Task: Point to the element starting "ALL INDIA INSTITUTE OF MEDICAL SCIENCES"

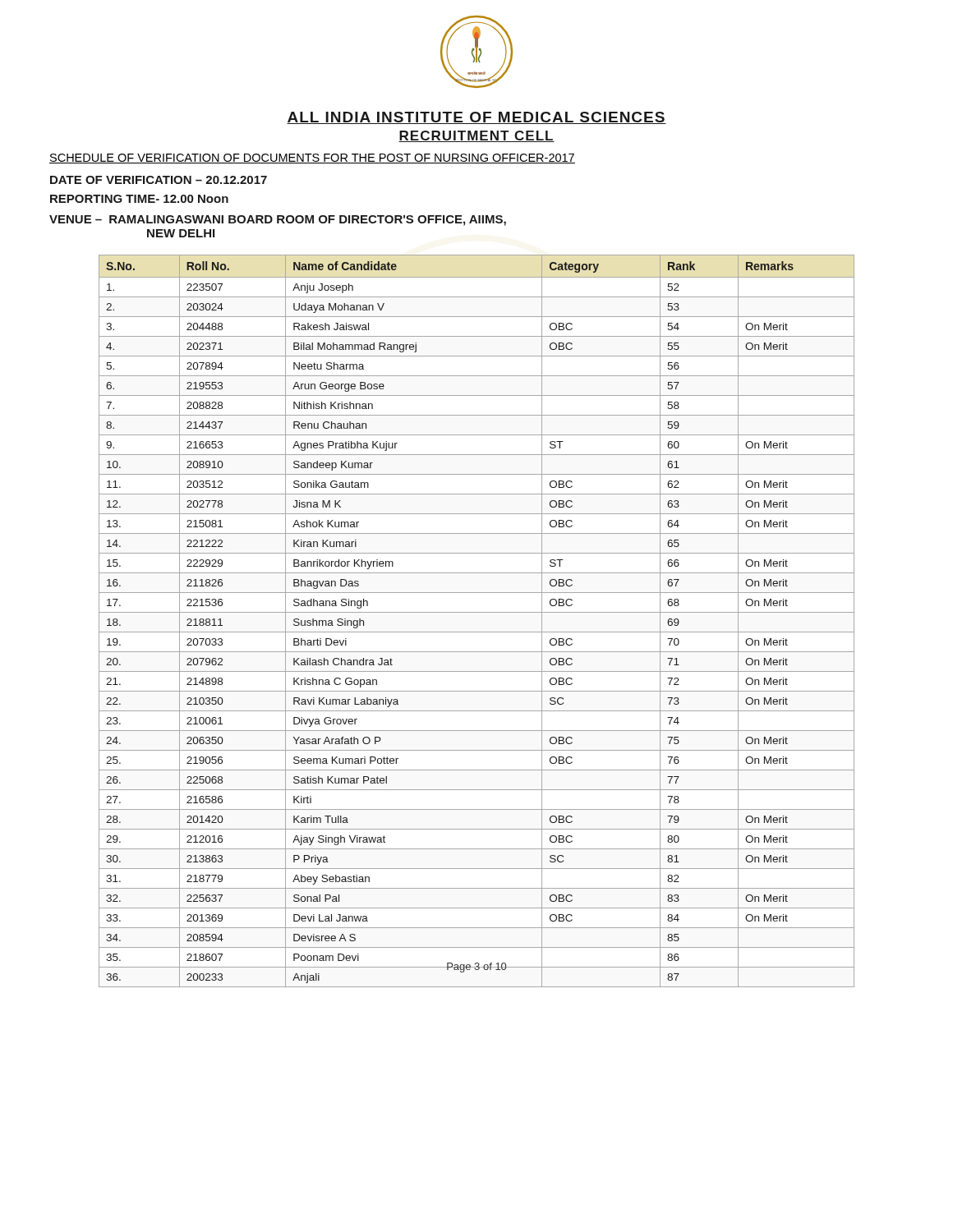Action: tap(476, 117)
